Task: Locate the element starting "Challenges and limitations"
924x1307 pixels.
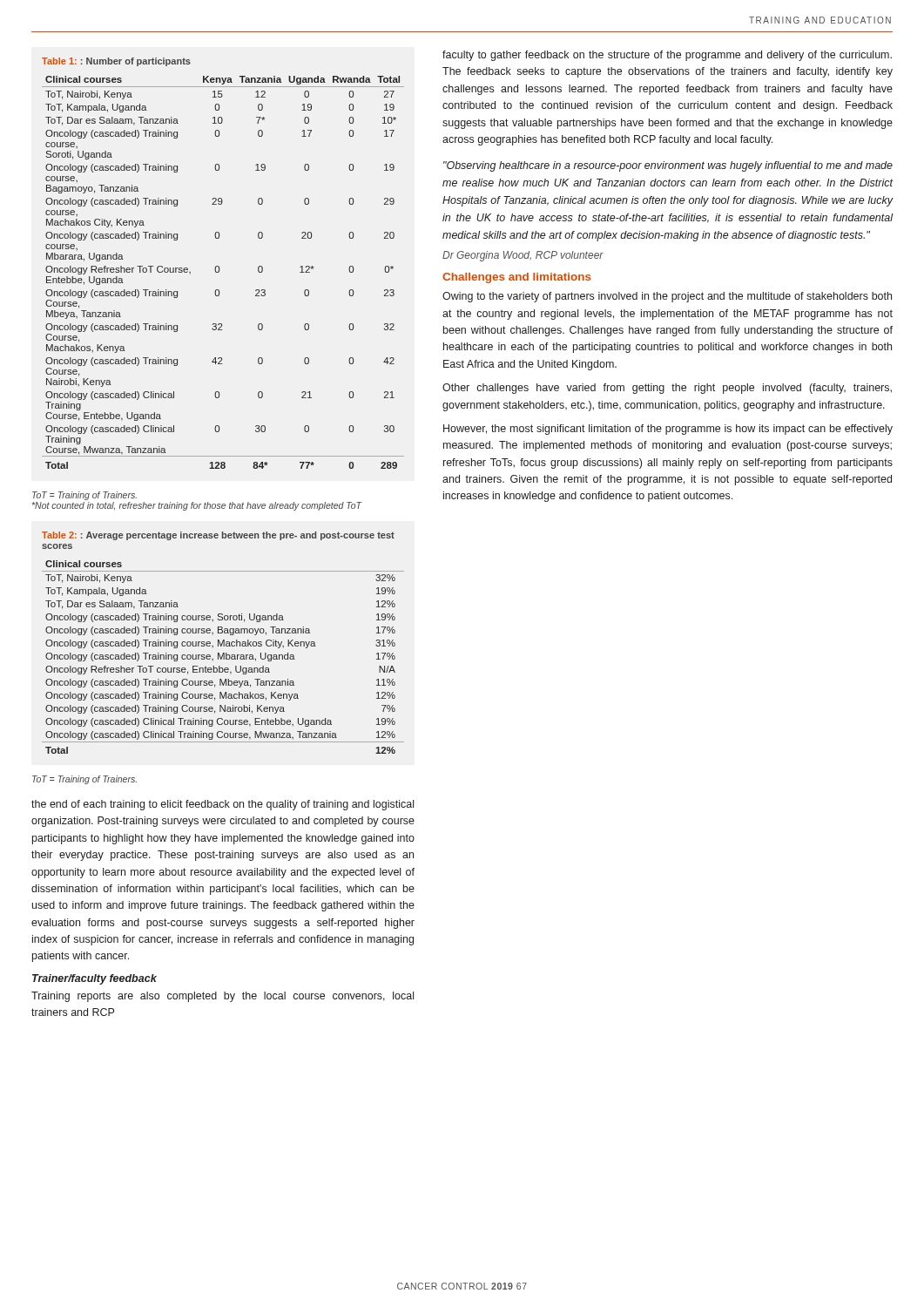Action: click(517, 277)
